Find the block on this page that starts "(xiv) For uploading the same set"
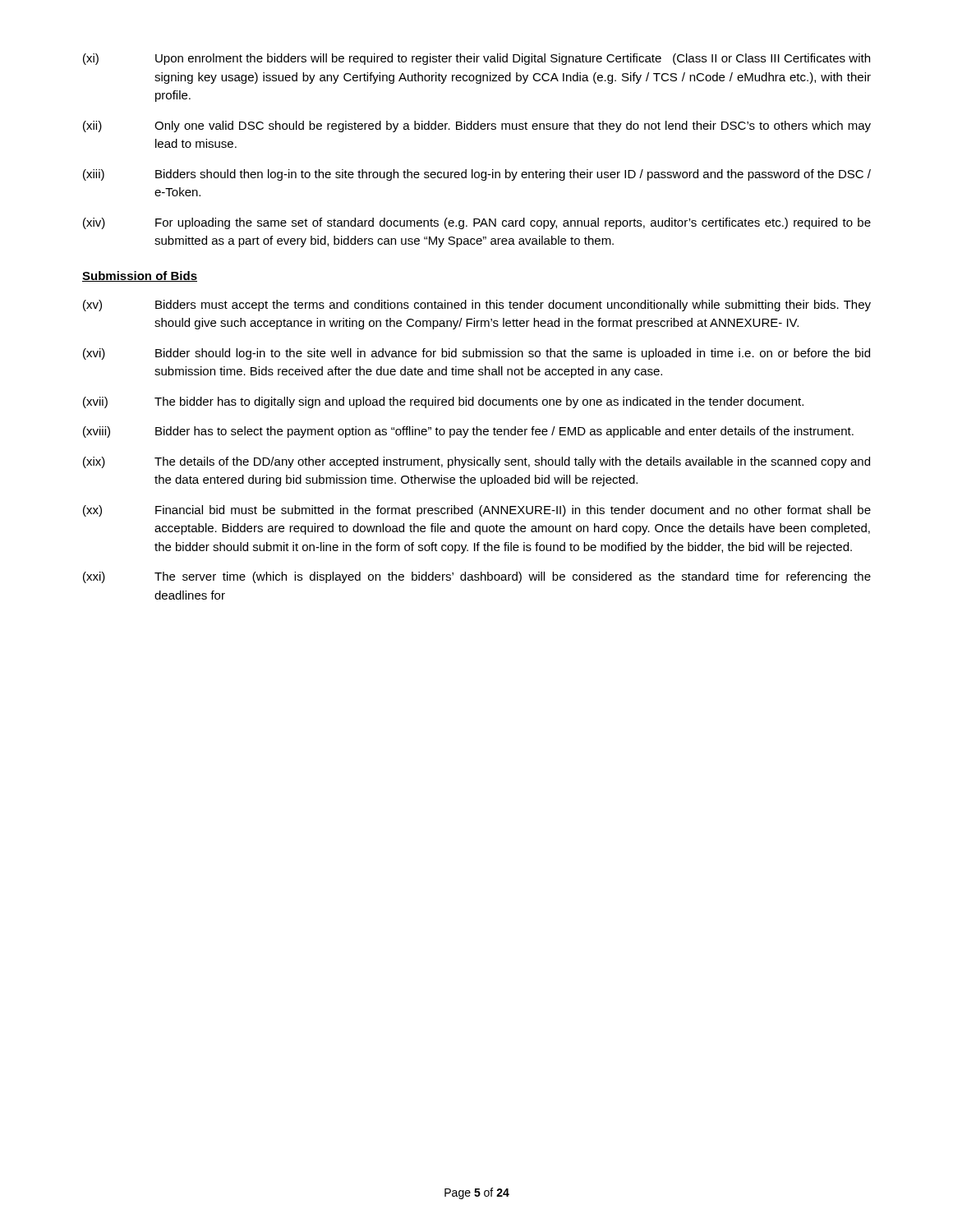This screenshot has width=953, height=1232. tap(476, 232)
